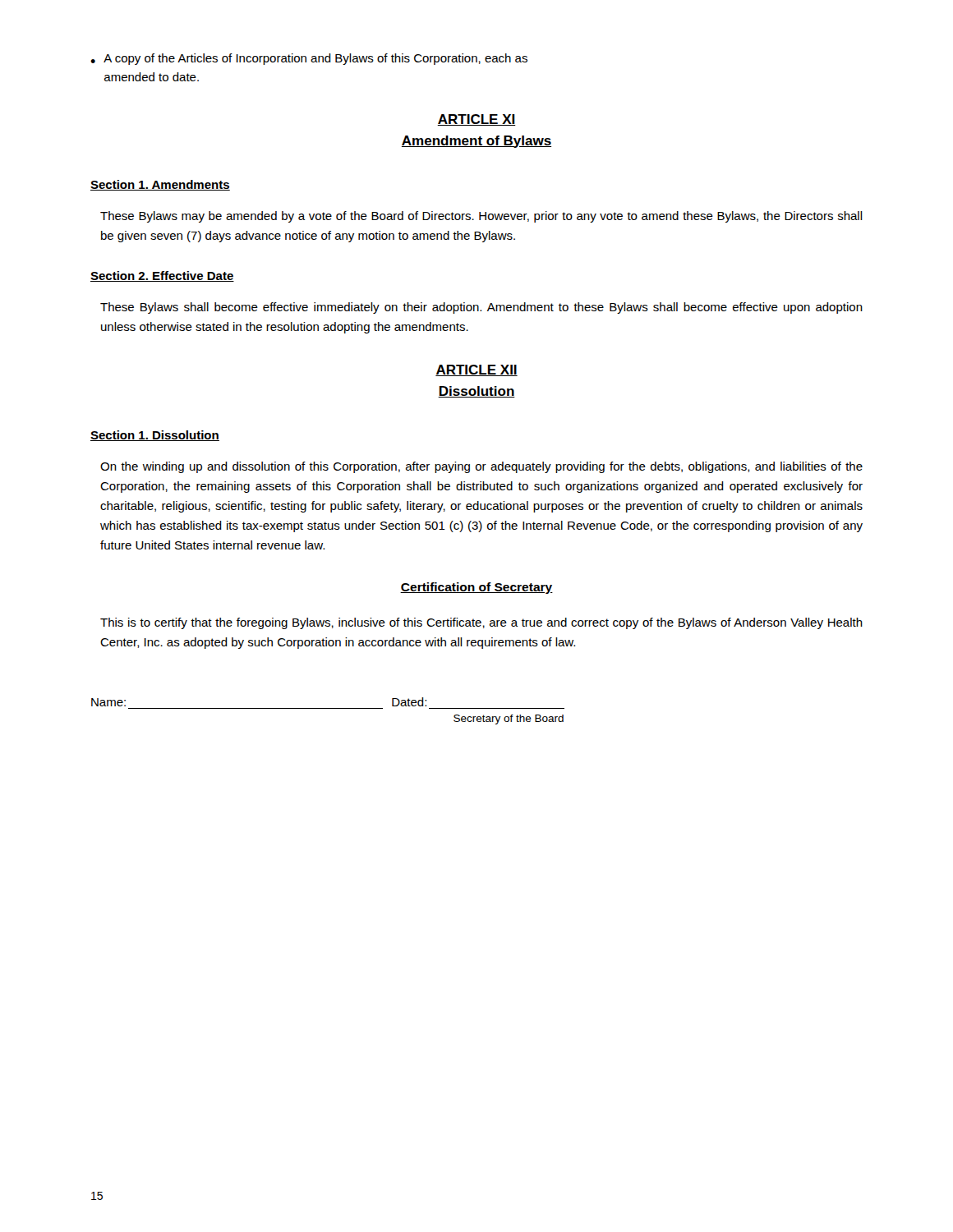Locate the text block with the text "These Bylaws shall"
953x1232 pixels.
click(481, 317)
